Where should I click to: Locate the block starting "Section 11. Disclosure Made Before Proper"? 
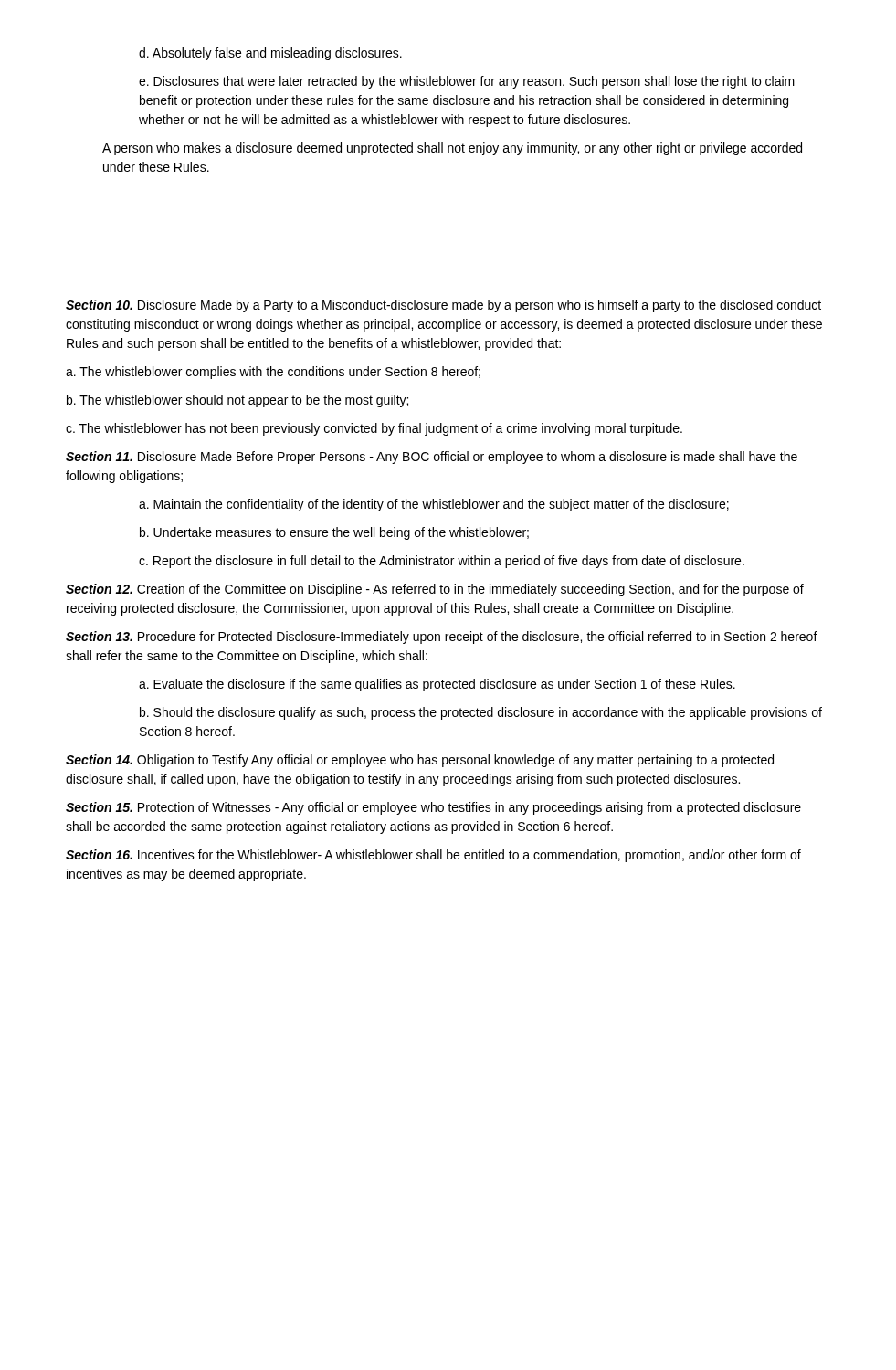click(432, 466)
